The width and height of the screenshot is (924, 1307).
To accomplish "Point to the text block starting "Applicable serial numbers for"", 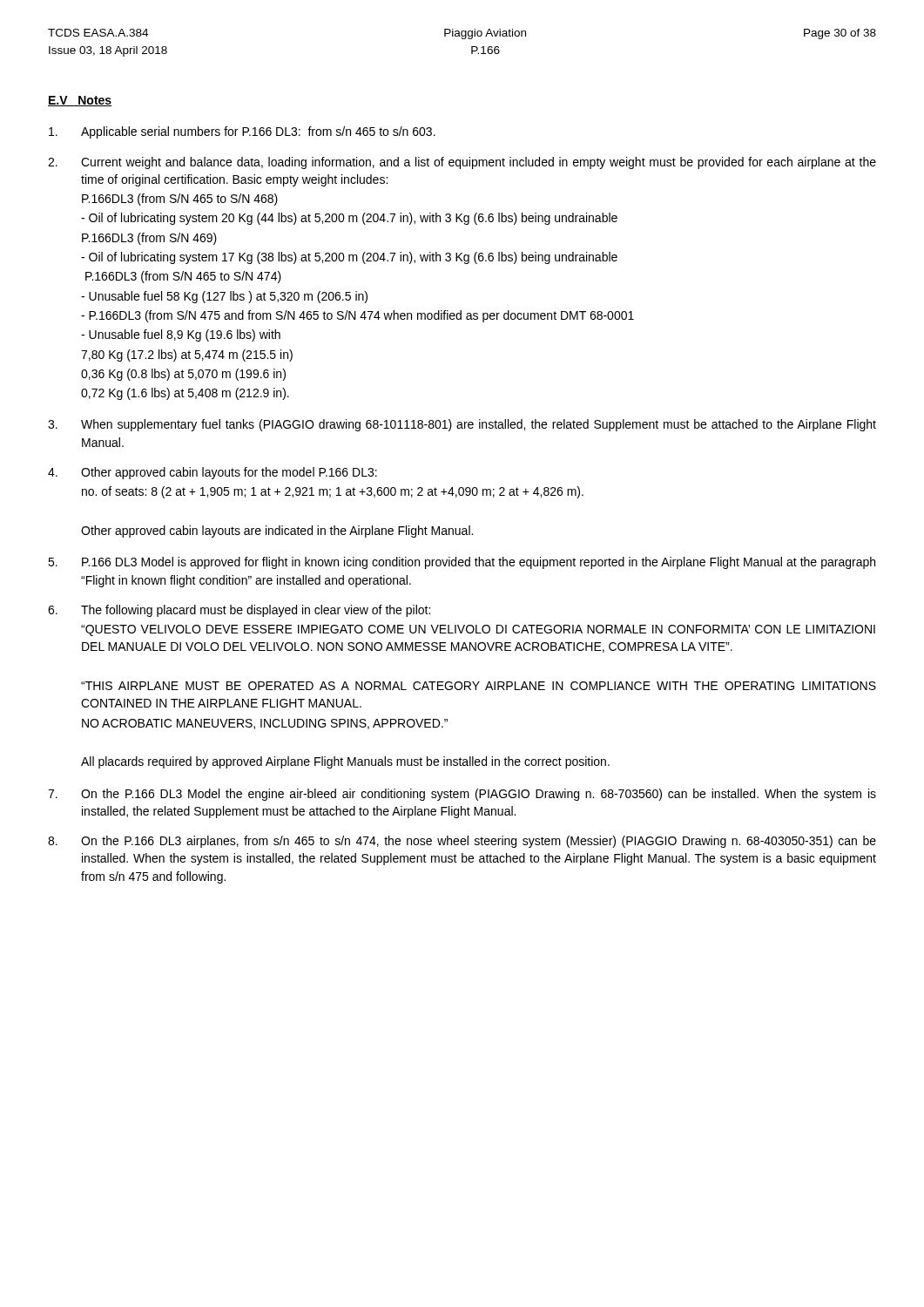I will pos(242,132).
